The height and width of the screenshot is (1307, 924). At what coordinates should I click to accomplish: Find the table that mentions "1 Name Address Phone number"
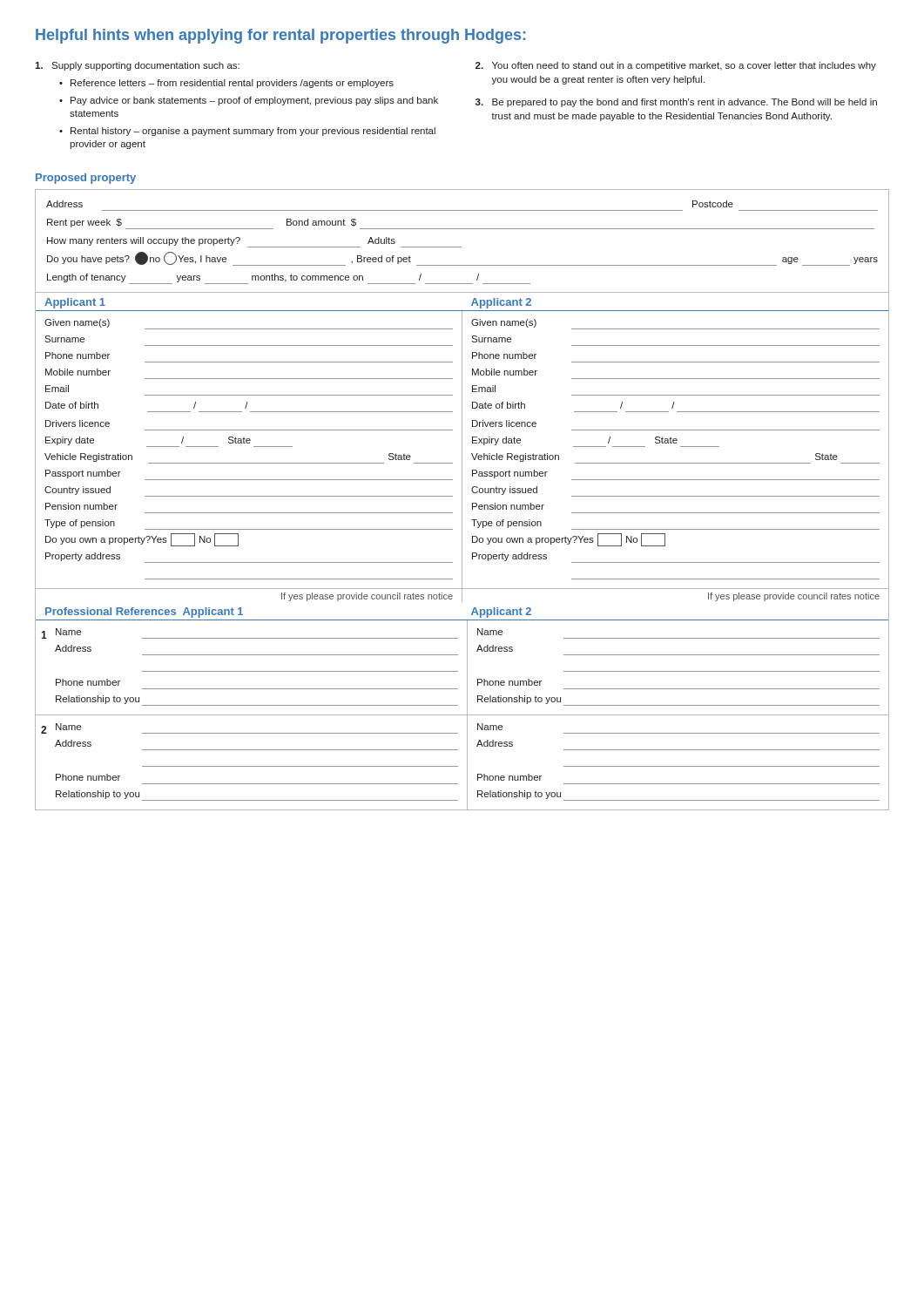point(462,668)
